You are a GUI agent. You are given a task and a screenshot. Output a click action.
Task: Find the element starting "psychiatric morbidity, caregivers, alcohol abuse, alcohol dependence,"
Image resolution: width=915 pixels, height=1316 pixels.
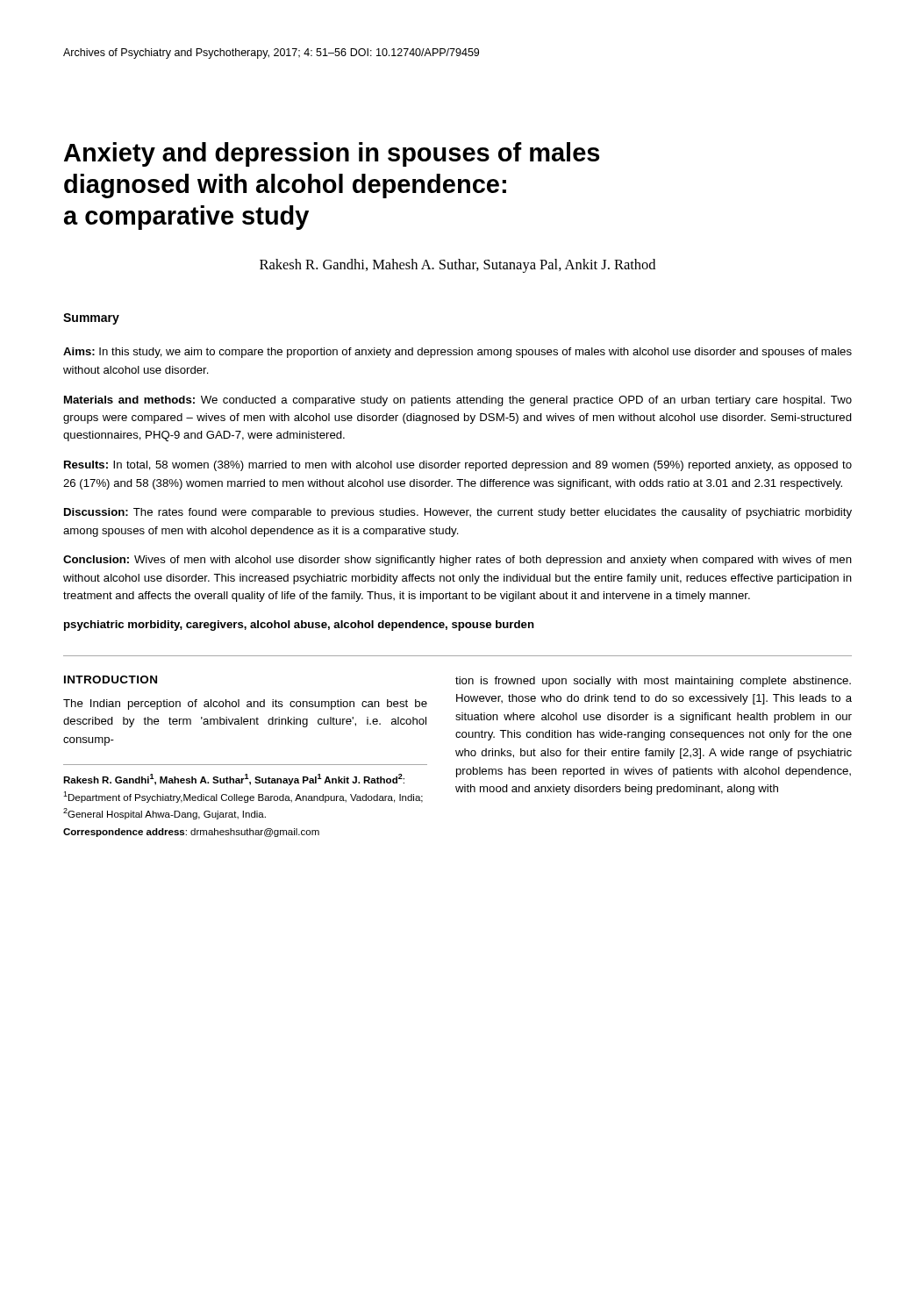(458, 624)
